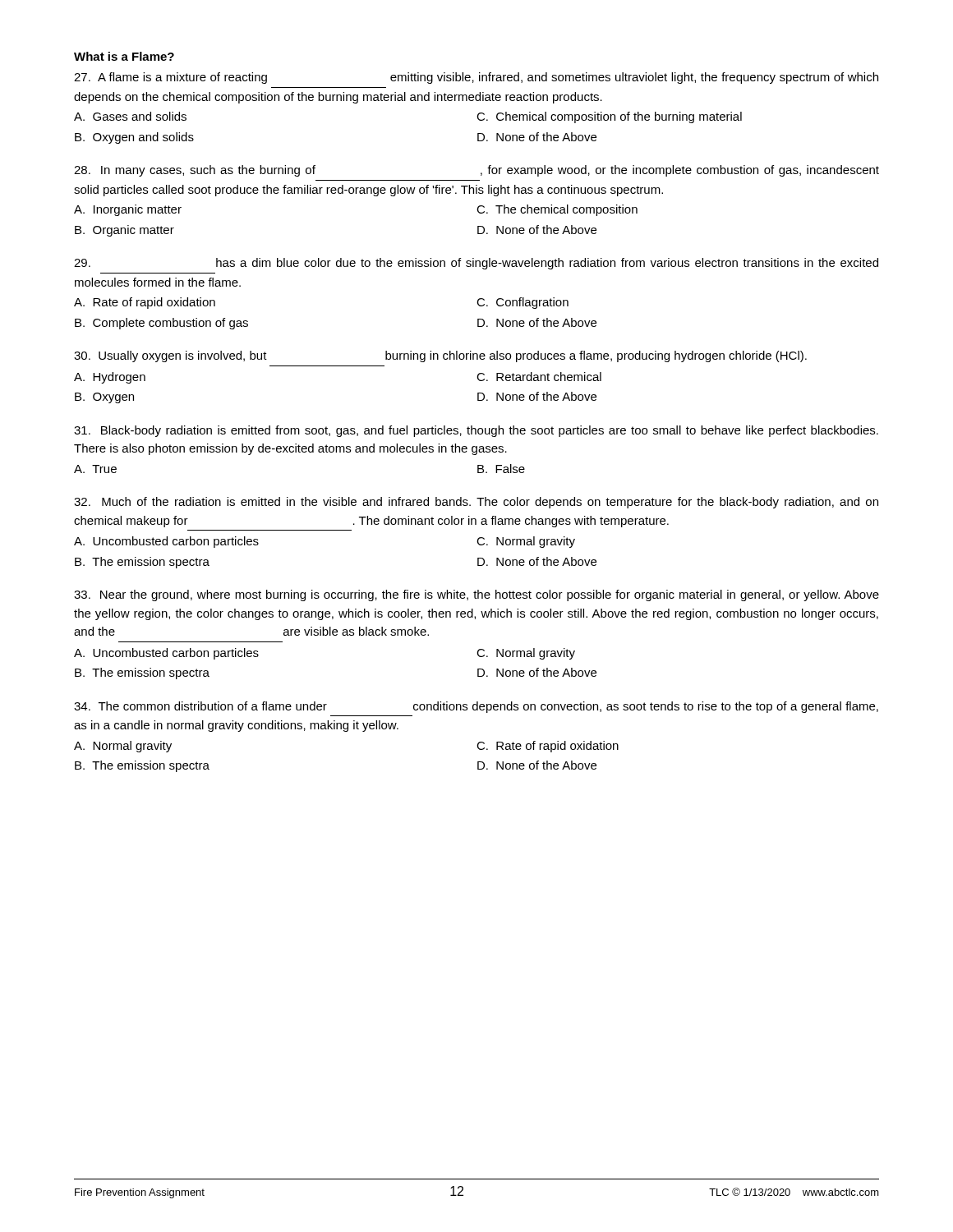Locate the text block starting "32. Much of the radiation"
953x1232 pixels.
(x=476, y=532)
